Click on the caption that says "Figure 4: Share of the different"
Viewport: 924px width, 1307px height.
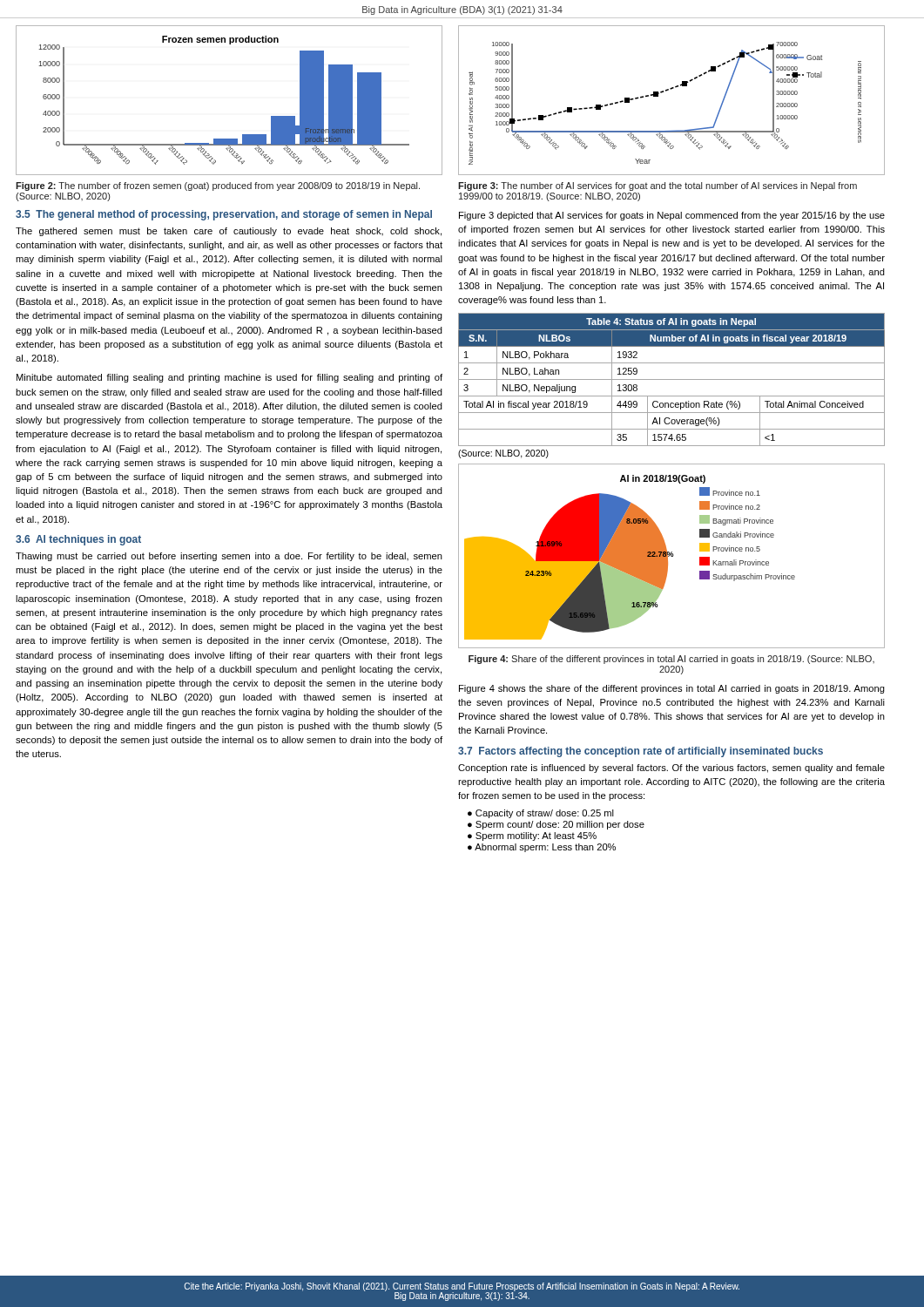(x=671, y=664)
